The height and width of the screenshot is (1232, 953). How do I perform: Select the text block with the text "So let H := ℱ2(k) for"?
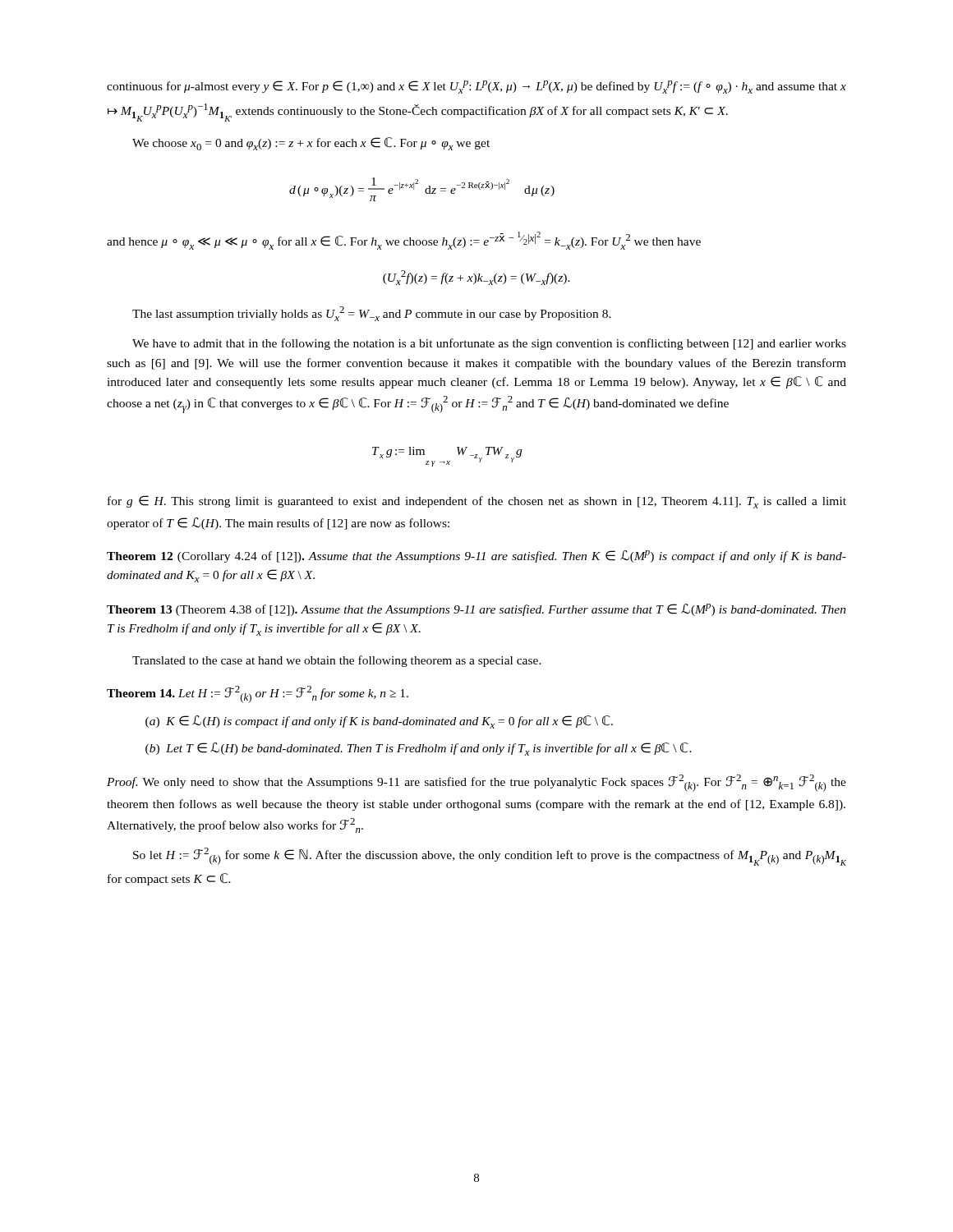tap(476, 865)
